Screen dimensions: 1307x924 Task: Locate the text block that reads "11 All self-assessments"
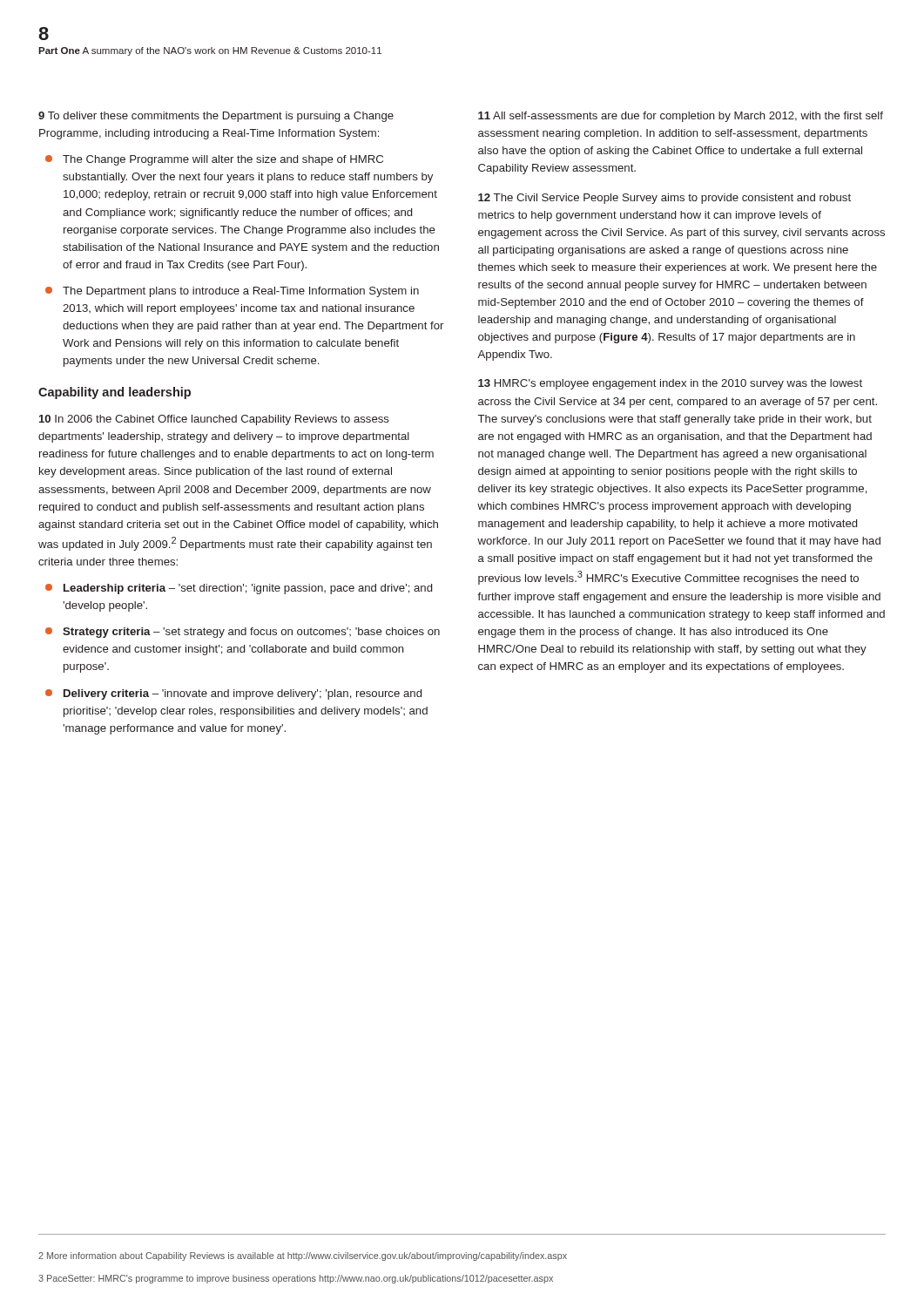point(682,142)
